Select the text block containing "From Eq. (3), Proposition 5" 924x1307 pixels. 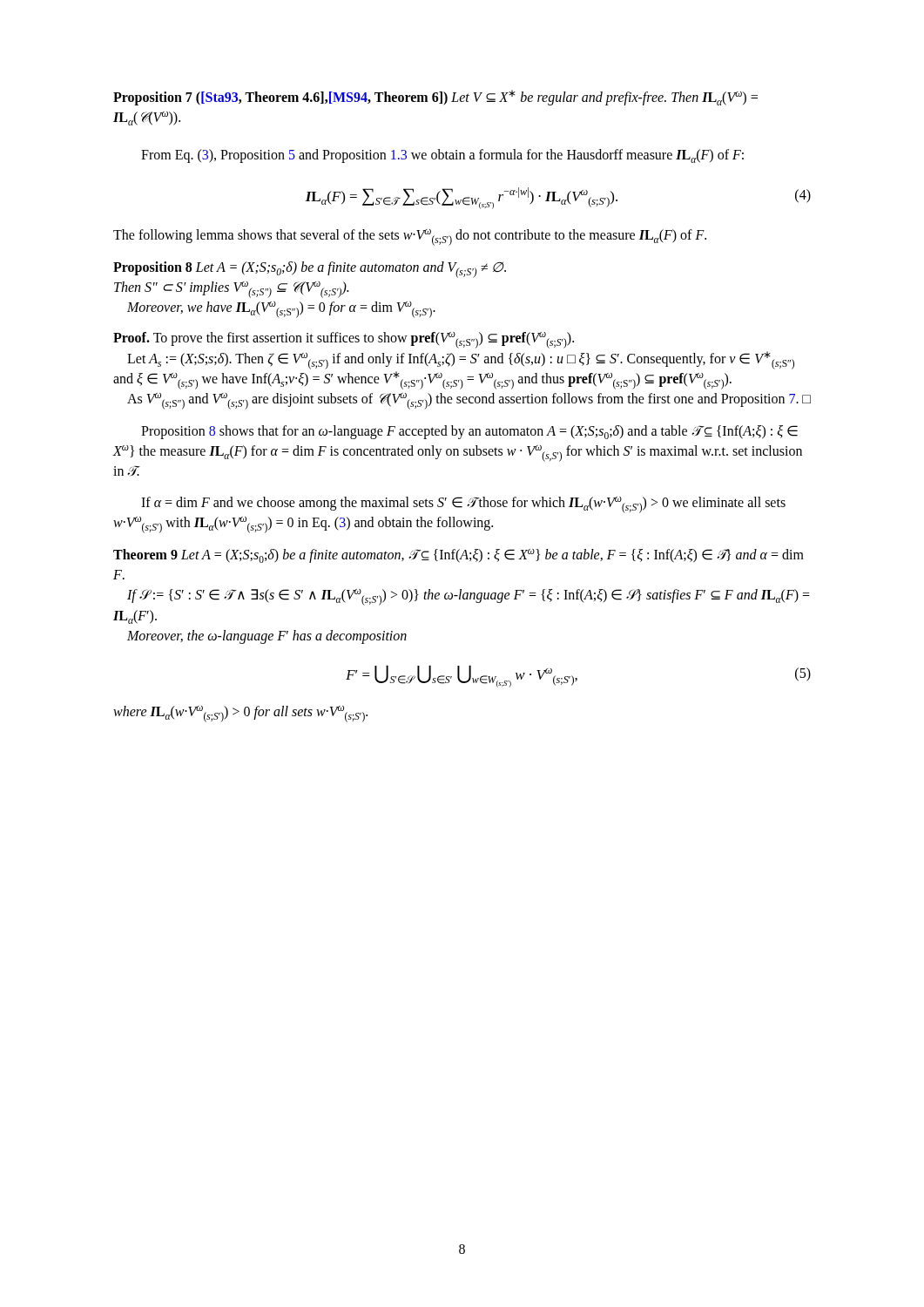pyautogui.click(x=443, y=156)
